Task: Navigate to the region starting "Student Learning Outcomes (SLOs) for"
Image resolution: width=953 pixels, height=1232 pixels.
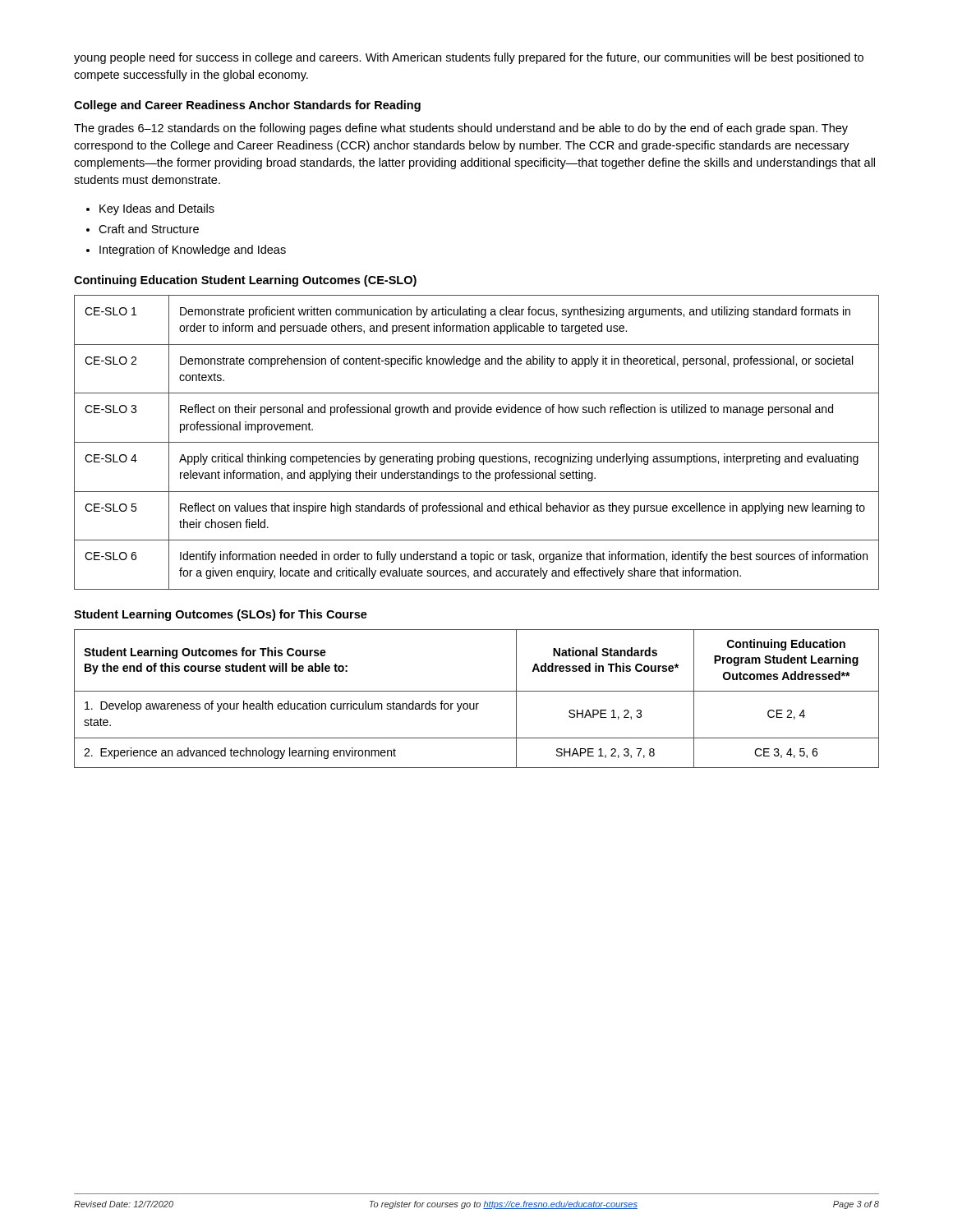Action: click(221, 615)
